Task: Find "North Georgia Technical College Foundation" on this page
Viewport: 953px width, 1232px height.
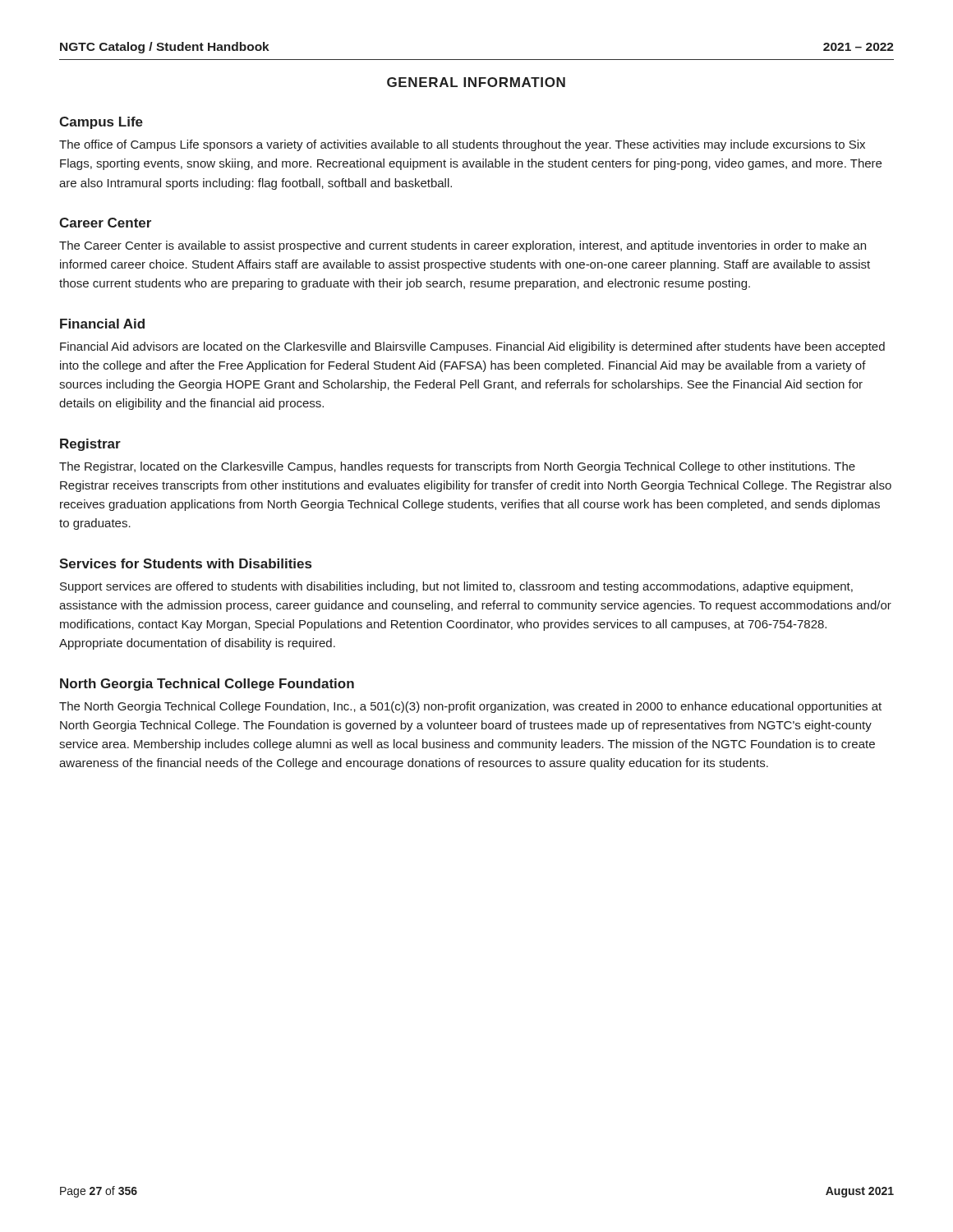Action: 207,683
